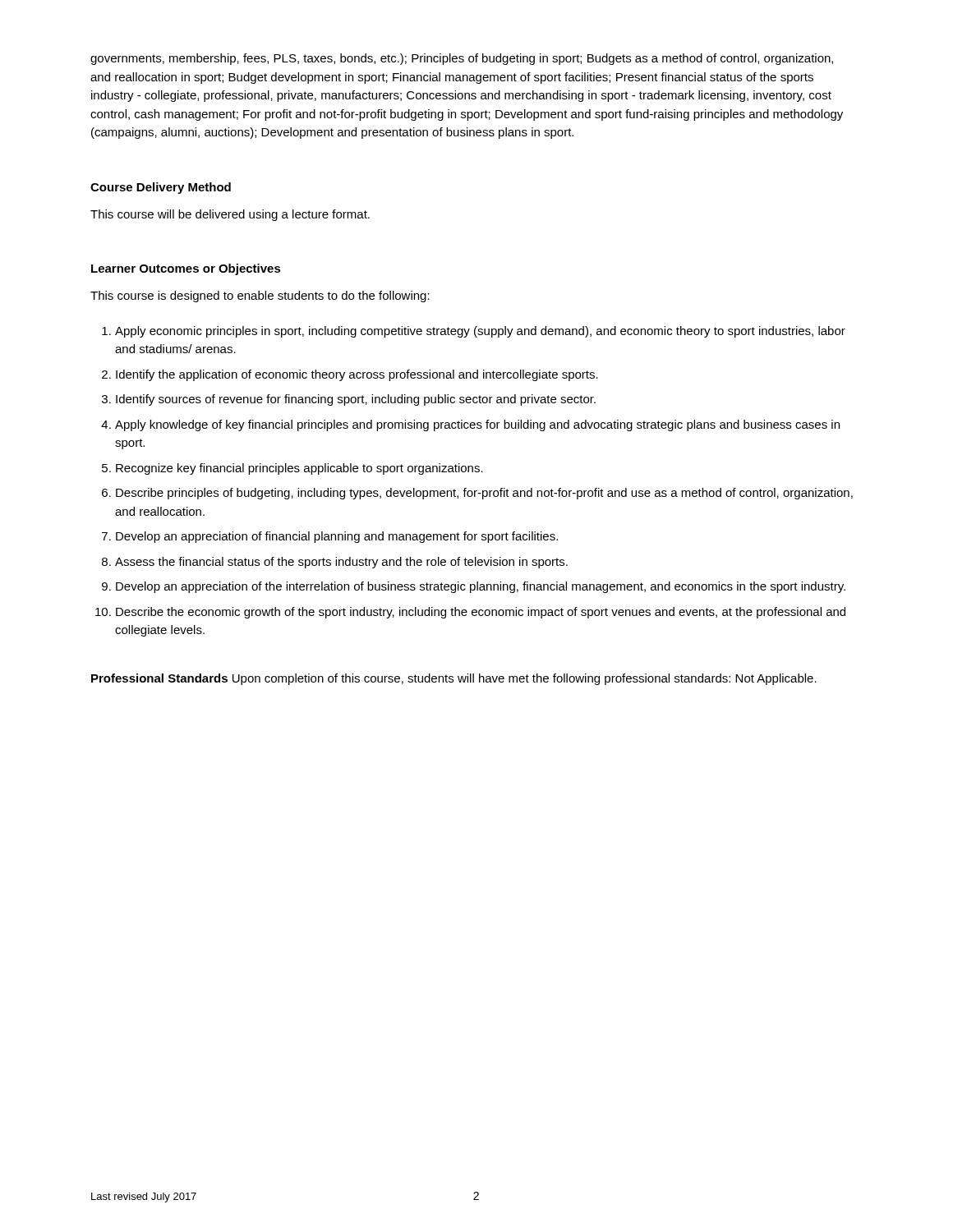Viewport: 953px width, 1232px height.
Task: Click on the block starting "Describe the economic growth of the sport"
Action: point(481,620)
